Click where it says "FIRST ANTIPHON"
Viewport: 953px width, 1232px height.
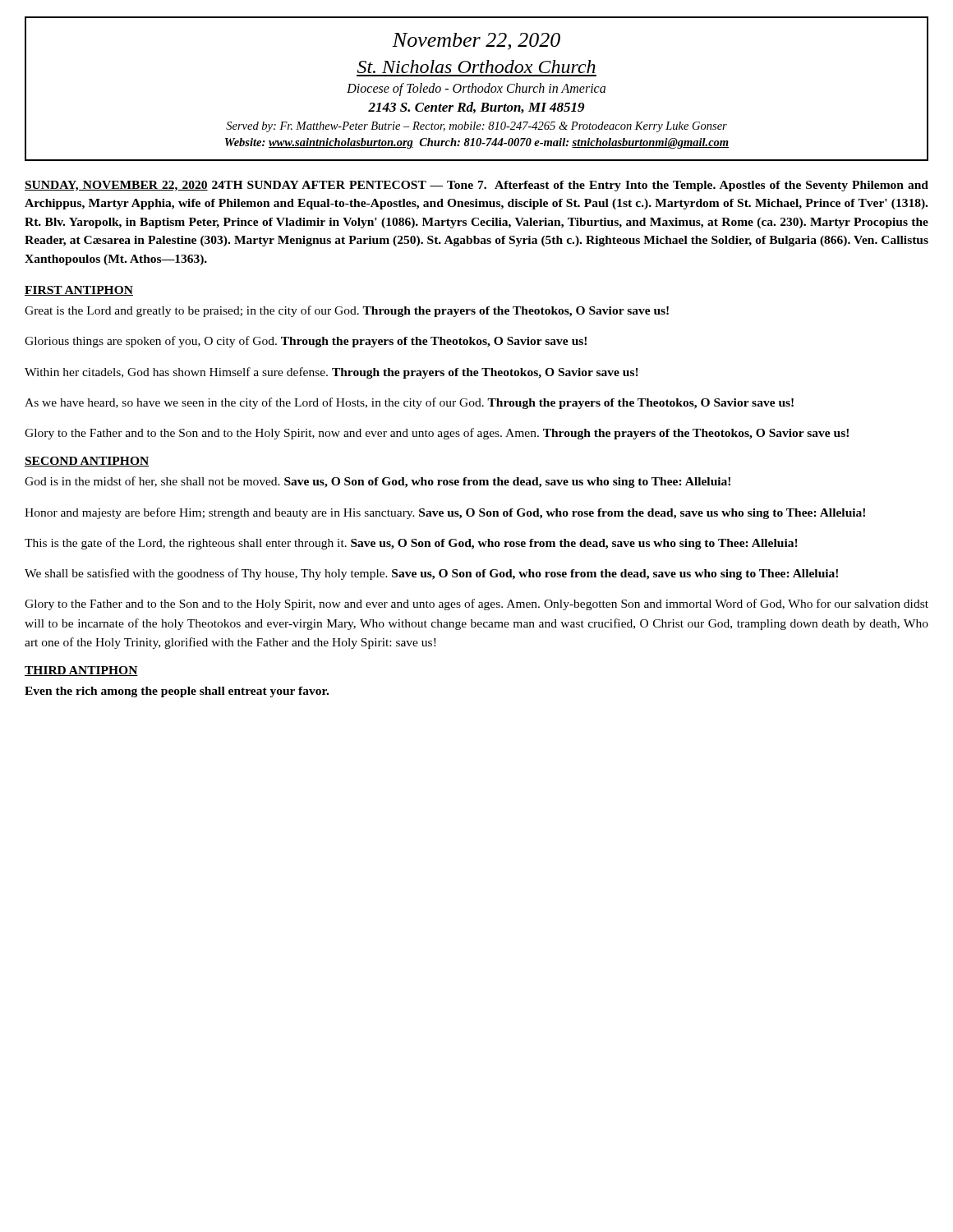(x=79, y=290)
